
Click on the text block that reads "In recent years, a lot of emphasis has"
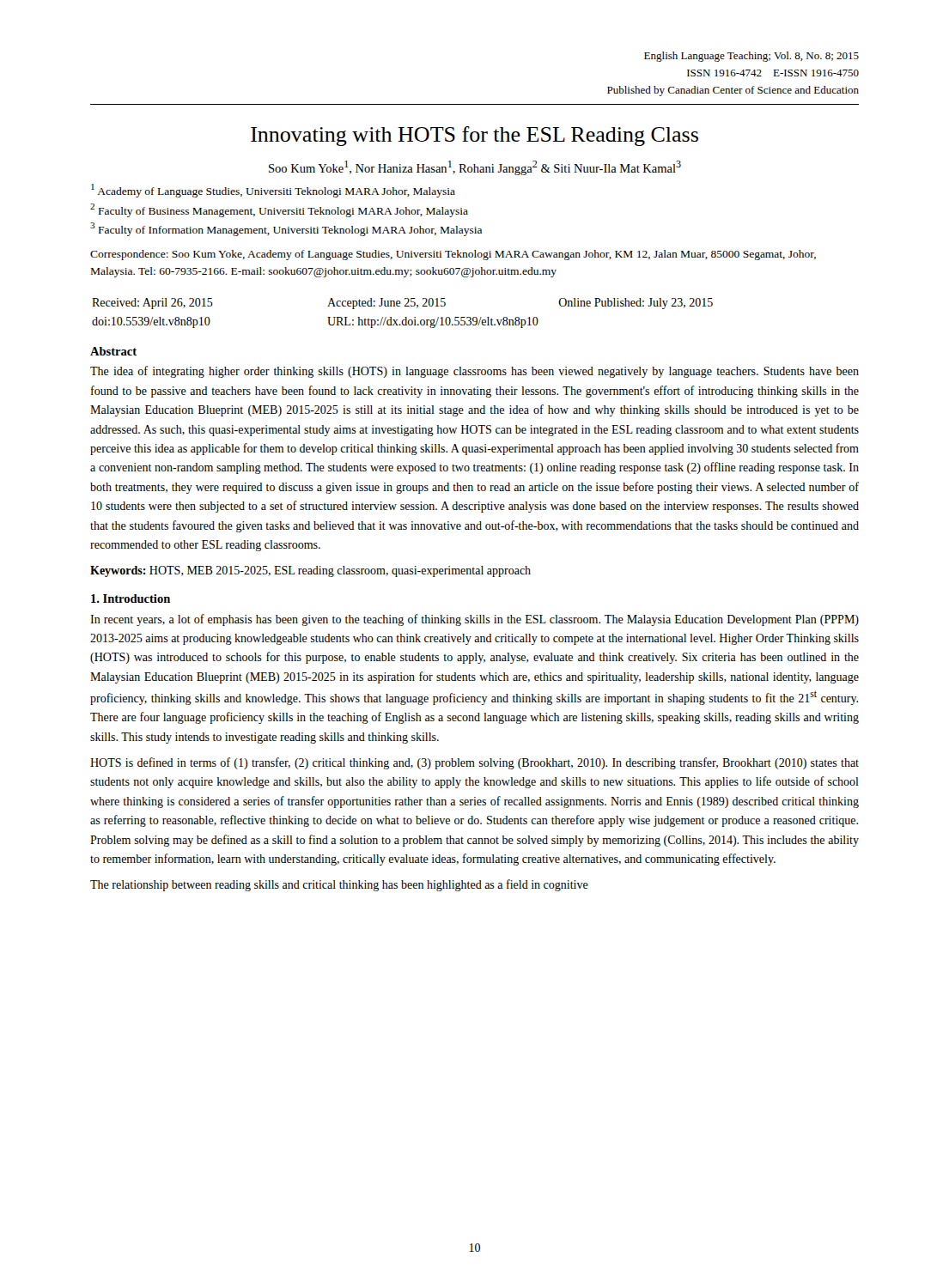click(474, 678)
